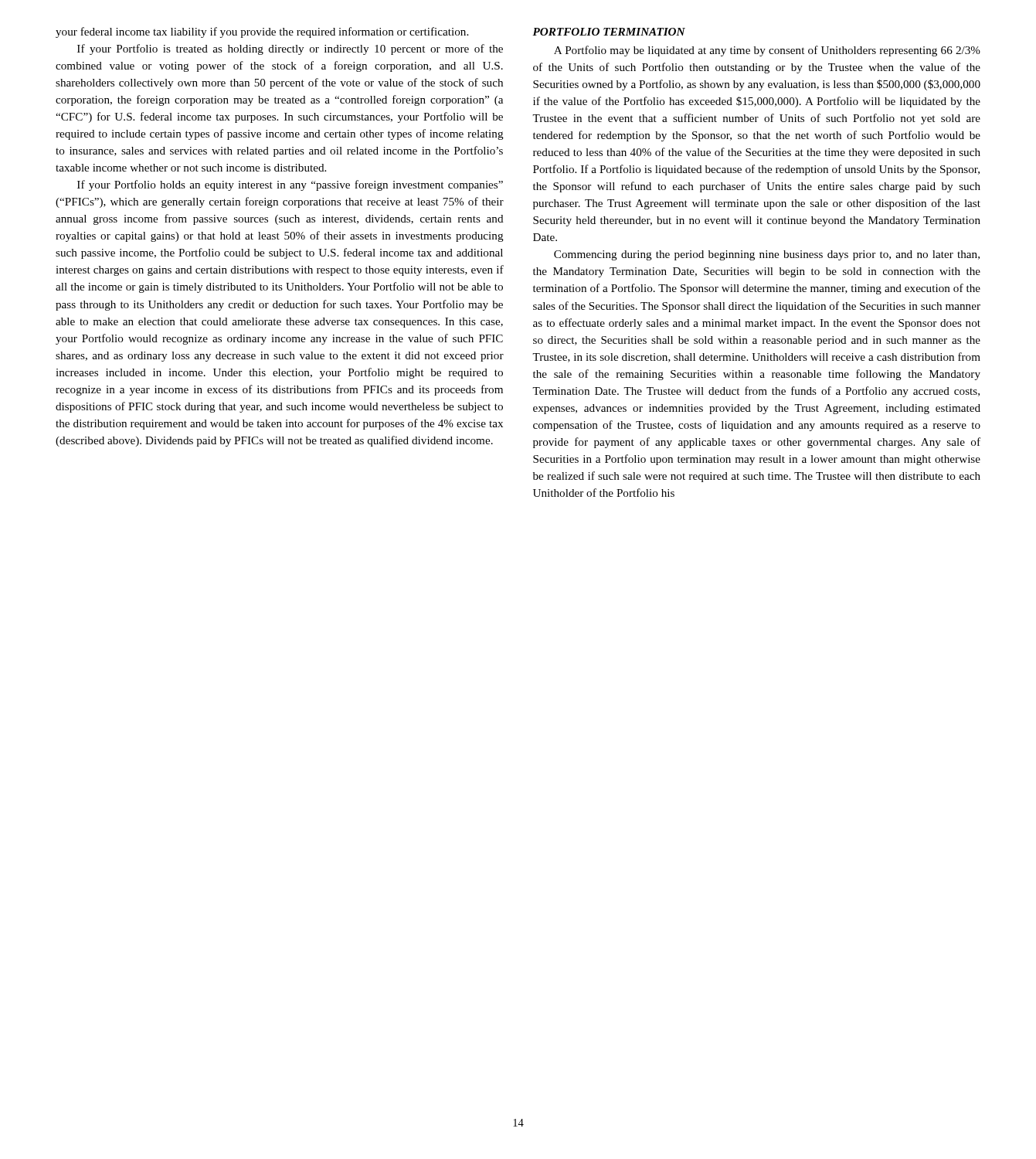Point to "PORTFOLIO TERMINATION"
Screen dimensions: 1159x1036
click(609, 32)
